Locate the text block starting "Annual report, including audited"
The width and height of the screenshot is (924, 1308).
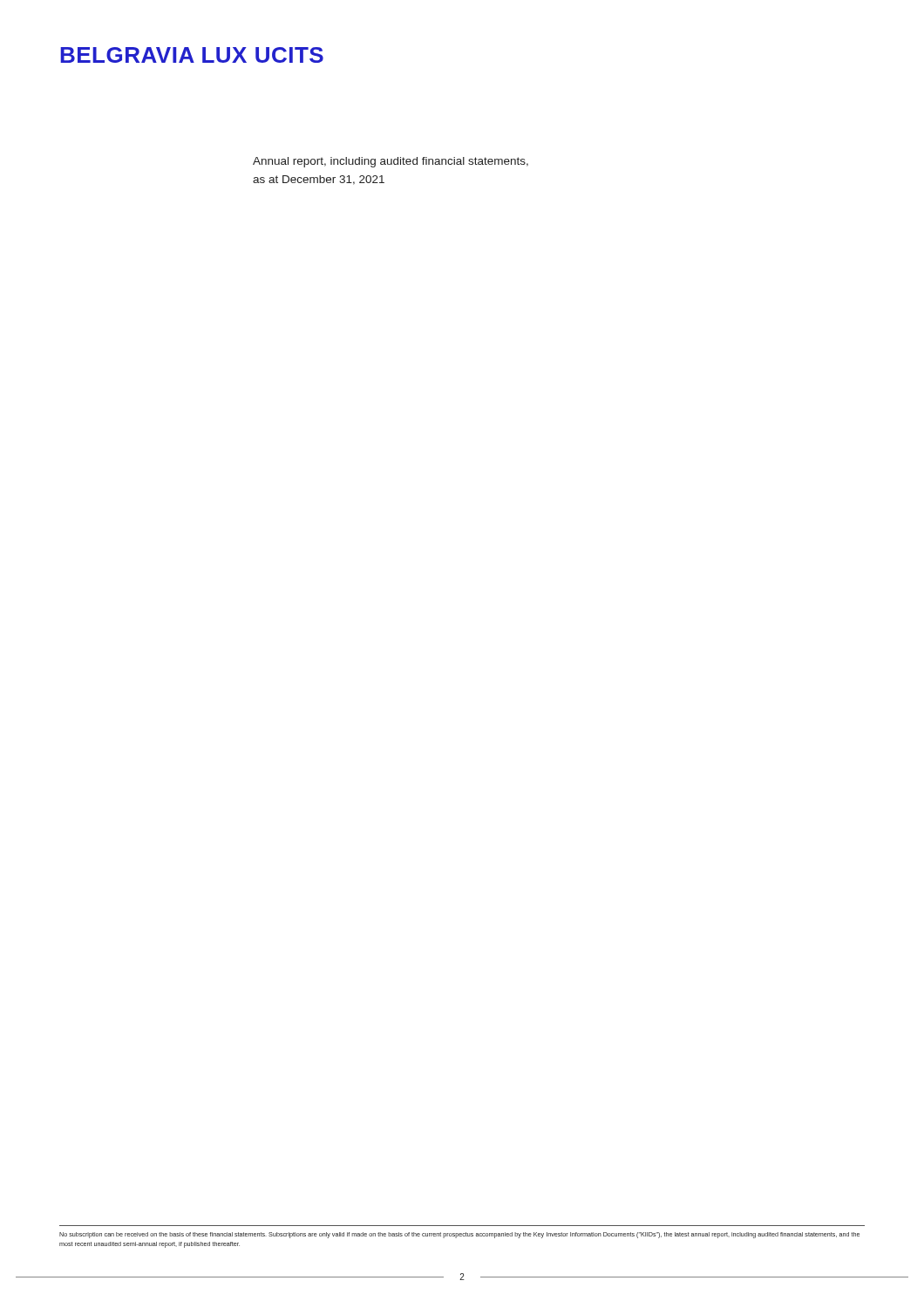[391, 170]
